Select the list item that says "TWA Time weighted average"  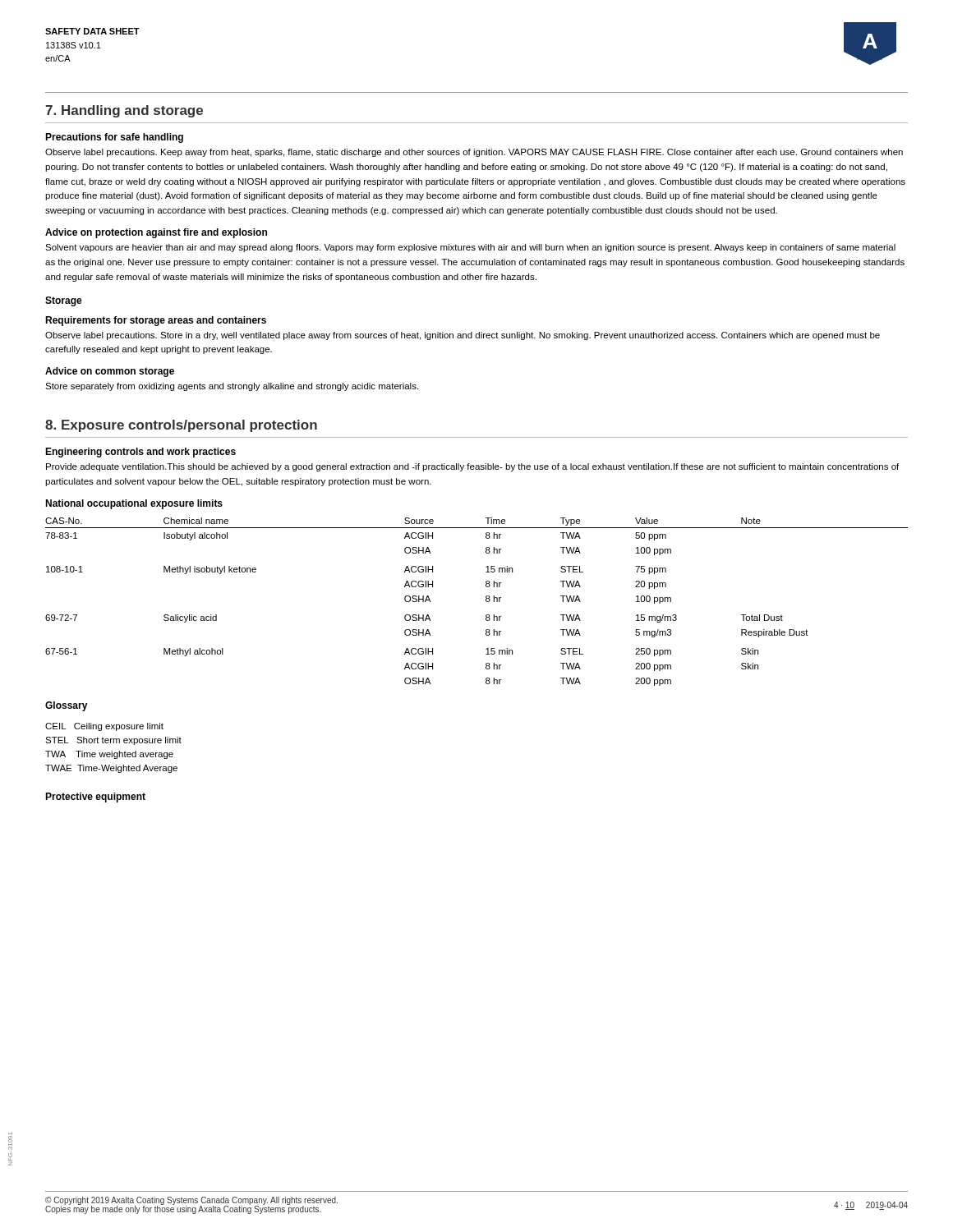(x=109, y=755)
